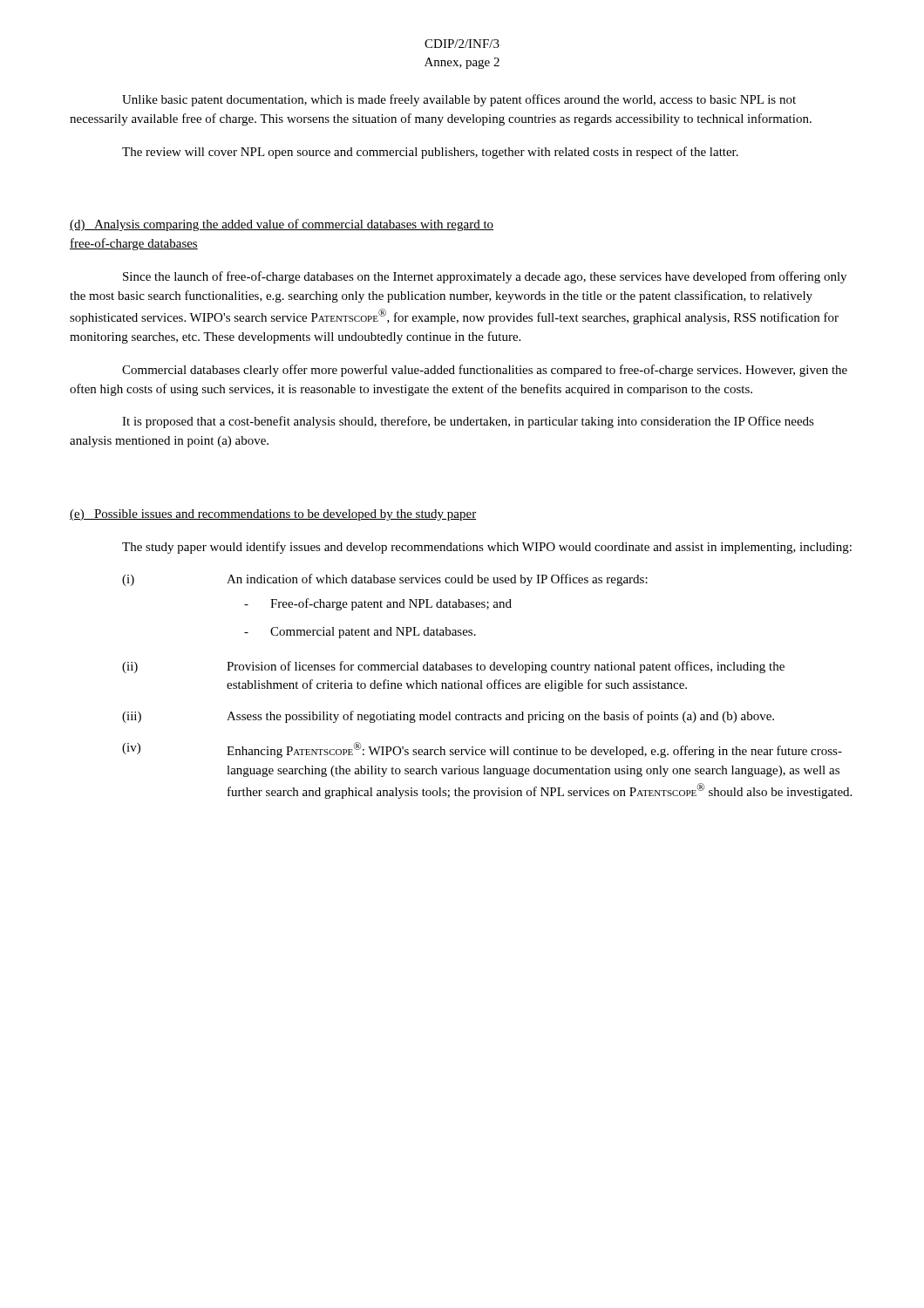Viewport: 924px width, 1308px height.
Task: Locate the block of text that opens with "(ii) Provision of licenses"
Action: click(462, 676)
